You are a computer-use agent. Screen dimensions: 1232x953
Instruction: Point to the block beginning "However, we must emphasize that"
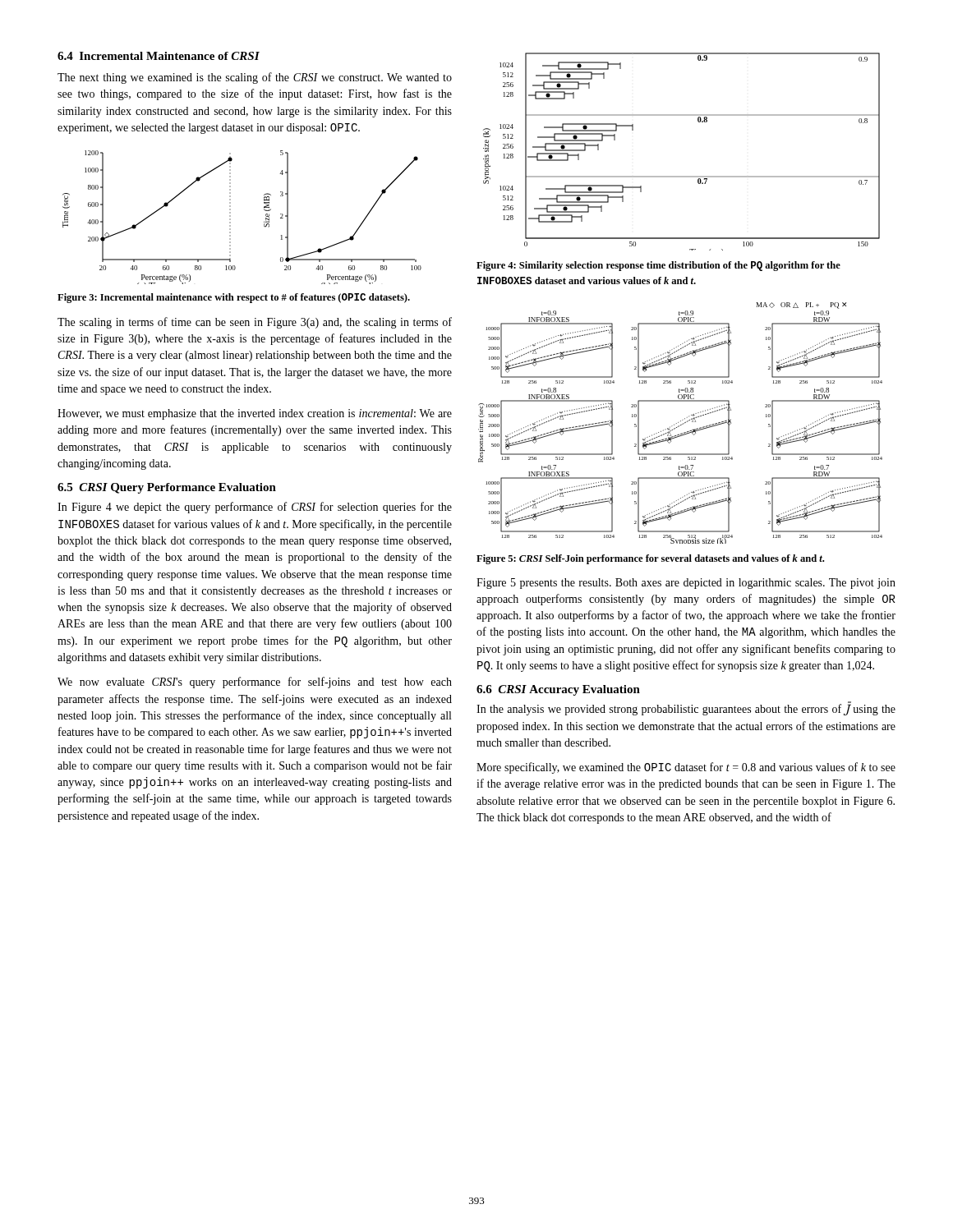tap(255, 439)
